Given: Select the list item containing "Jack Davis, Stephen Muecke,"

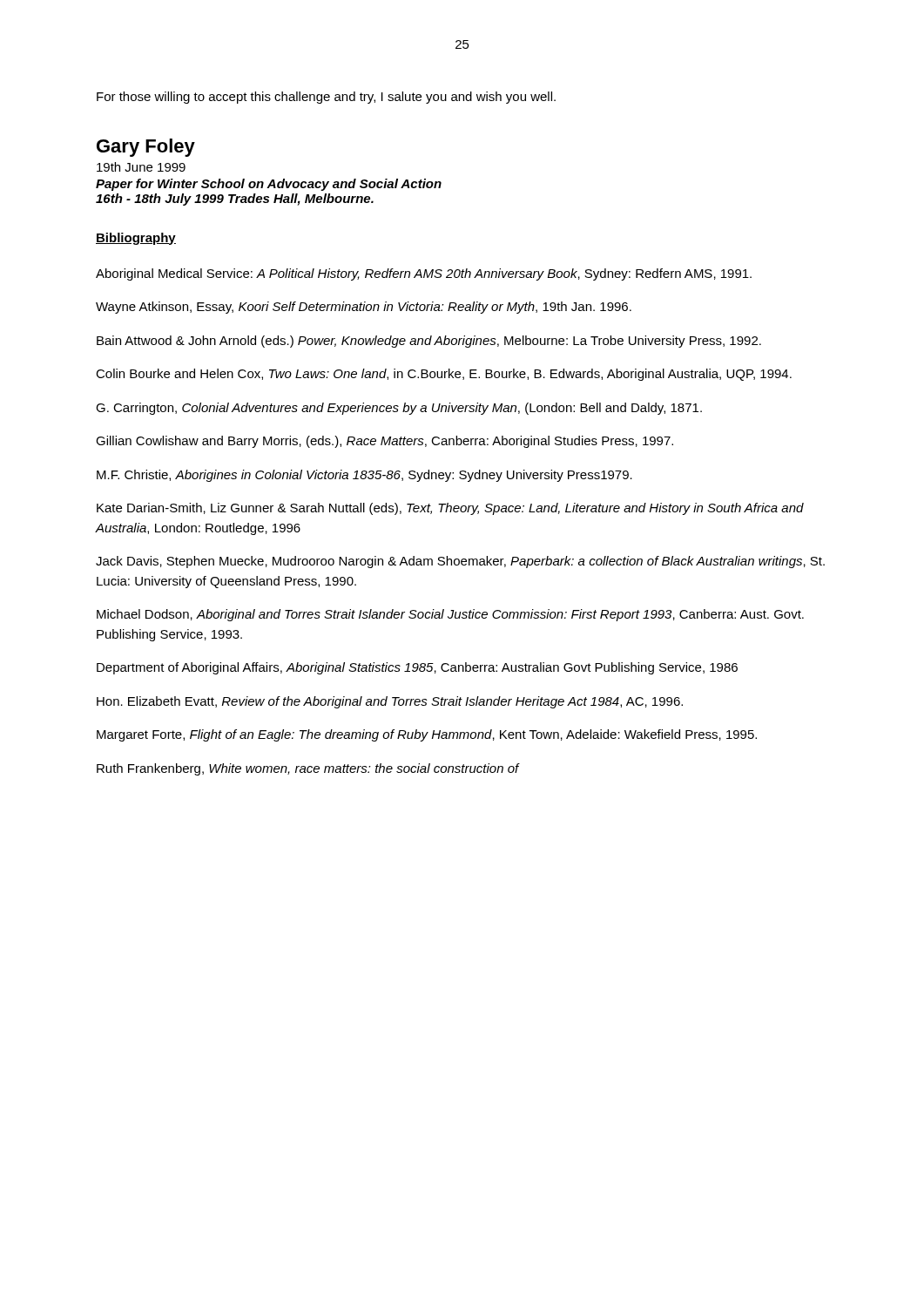Looking at the screenshot, I should [461, 571].
